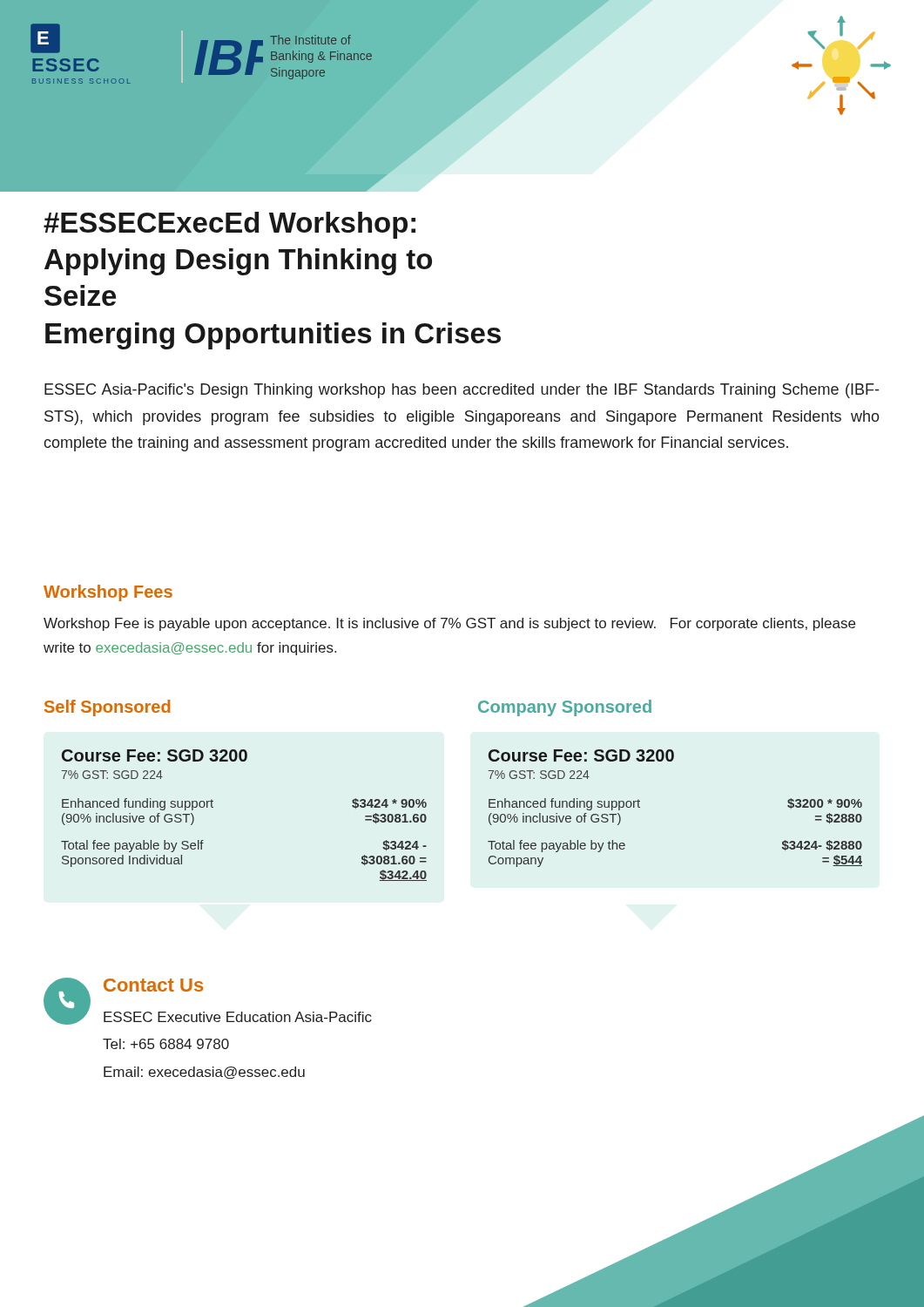This screenshot has height=1307, width=924.
Task: Find the region starting "#ESSECExecEd Workshop: Applying Design Thinking"
Action: point(279,278)
